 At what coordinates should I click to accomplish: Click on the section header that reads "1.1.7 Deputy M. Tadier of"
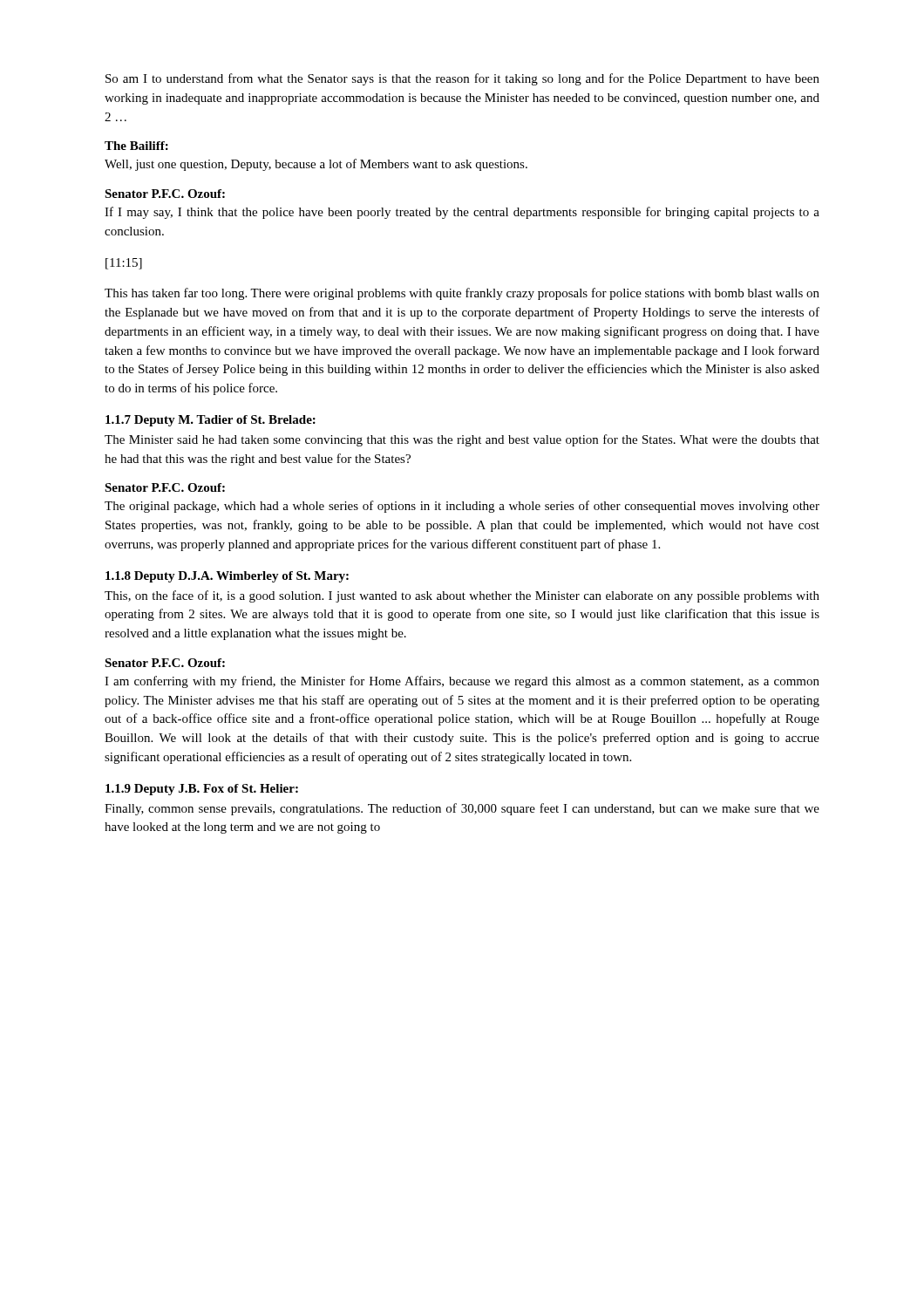click(210, 419)
